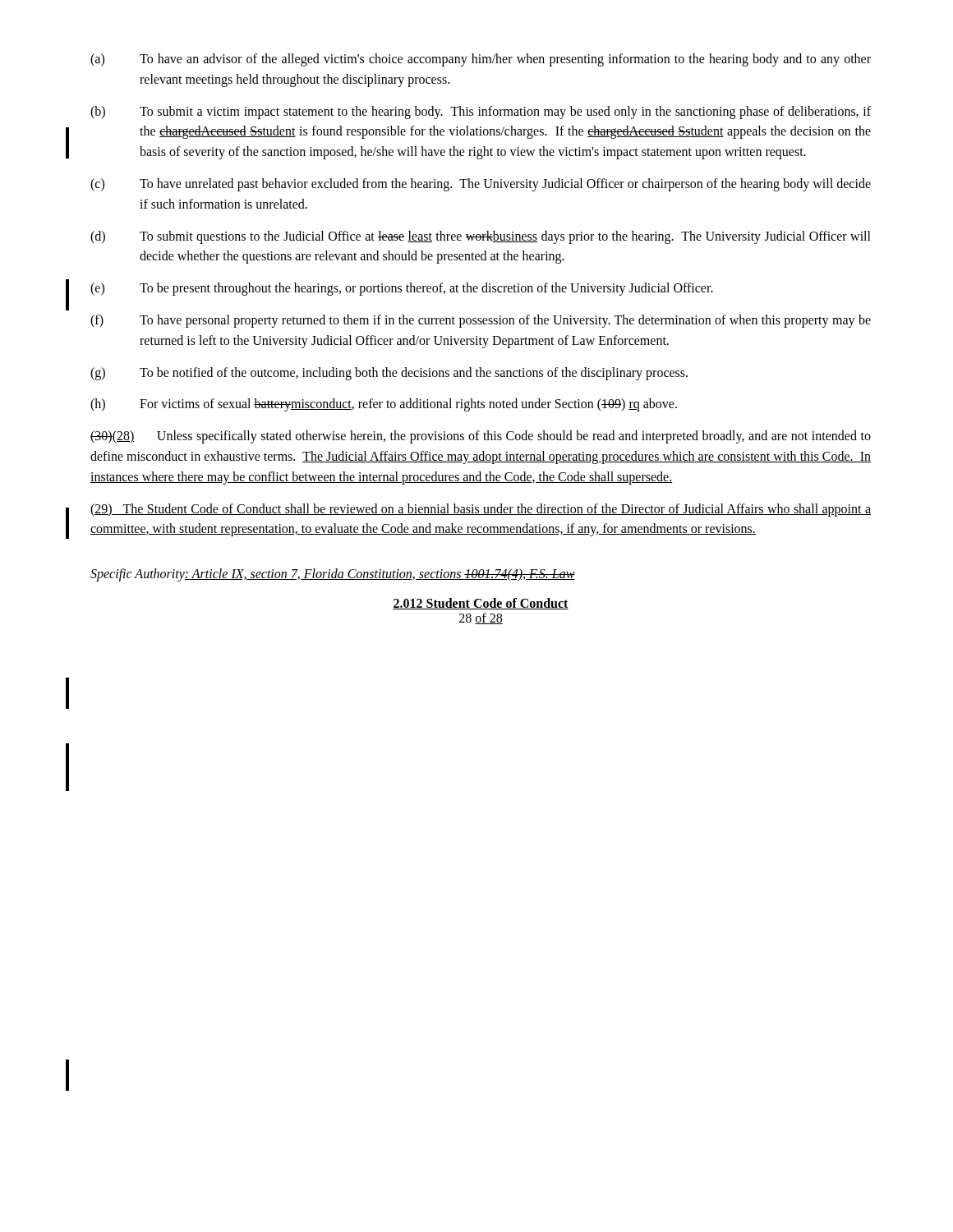Screen dimensions: 1232x953
Task: Select the text starting "(29) The Student"
Action: click(x=481, y=519)
